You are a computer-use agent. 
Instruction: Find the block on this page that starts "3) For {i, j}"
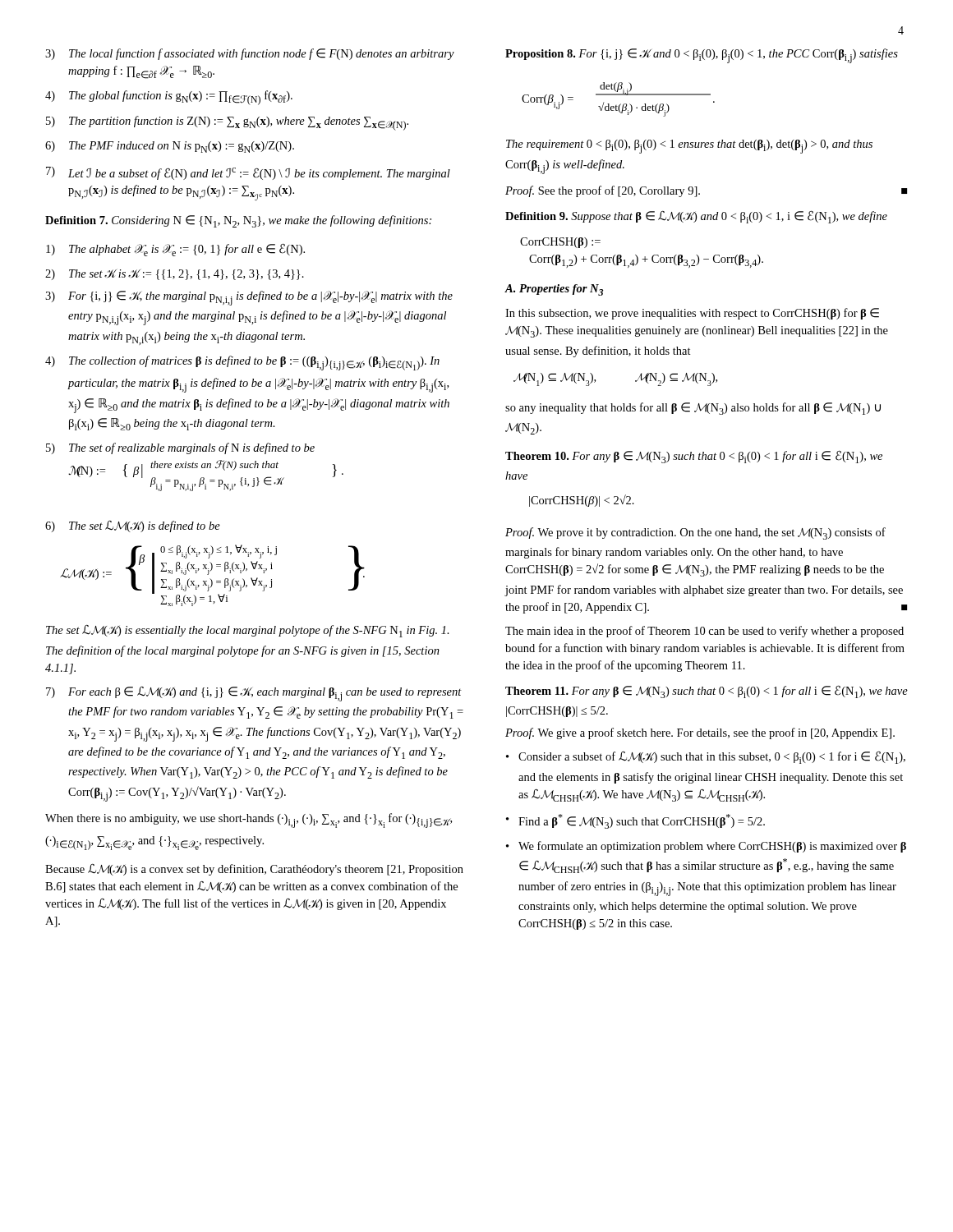click(255, 318)
